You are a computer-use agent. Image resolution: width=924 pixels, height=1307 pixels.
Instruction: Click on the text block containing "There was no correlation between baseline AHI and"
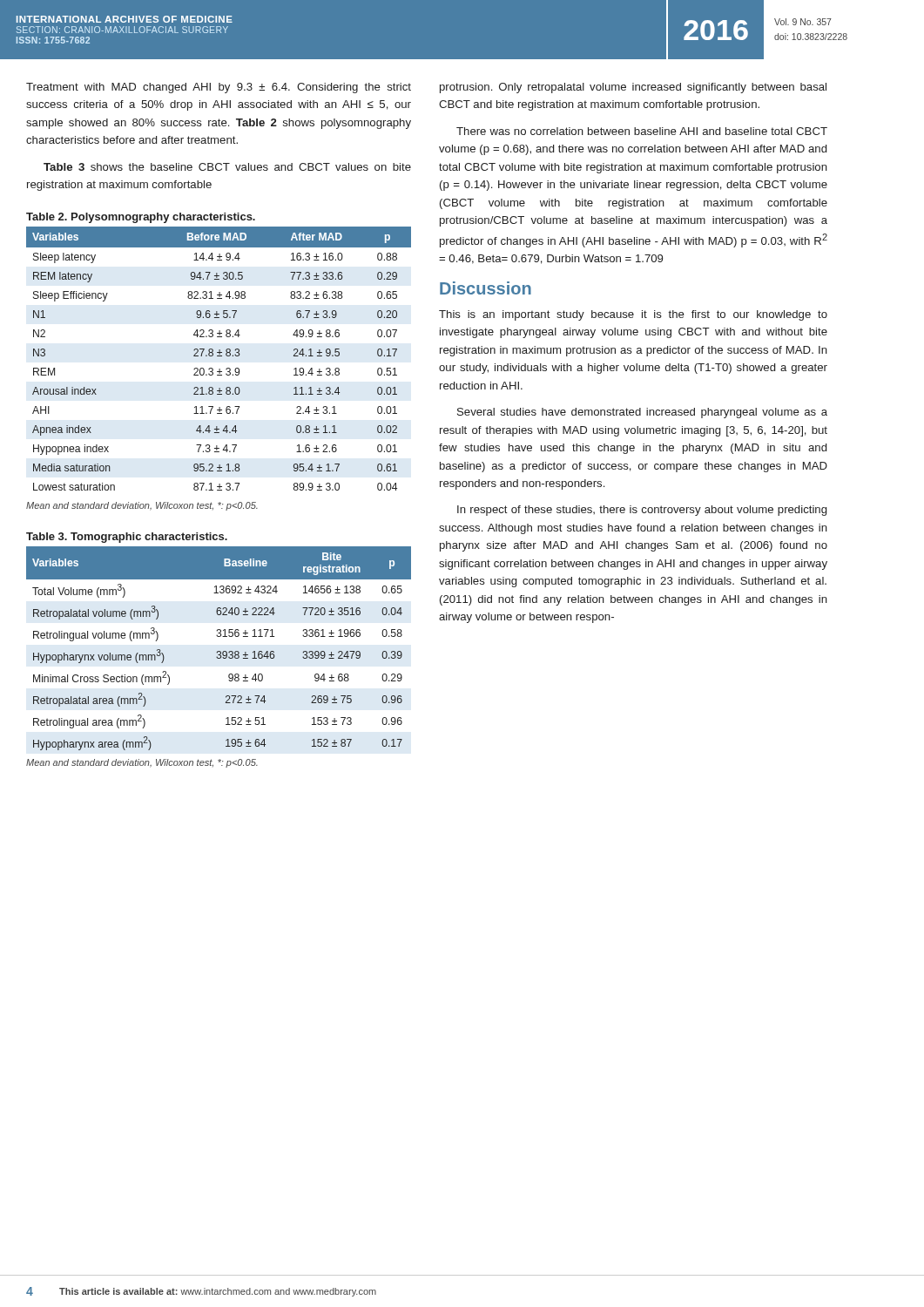pyautogui.click(x=633, y=195)
